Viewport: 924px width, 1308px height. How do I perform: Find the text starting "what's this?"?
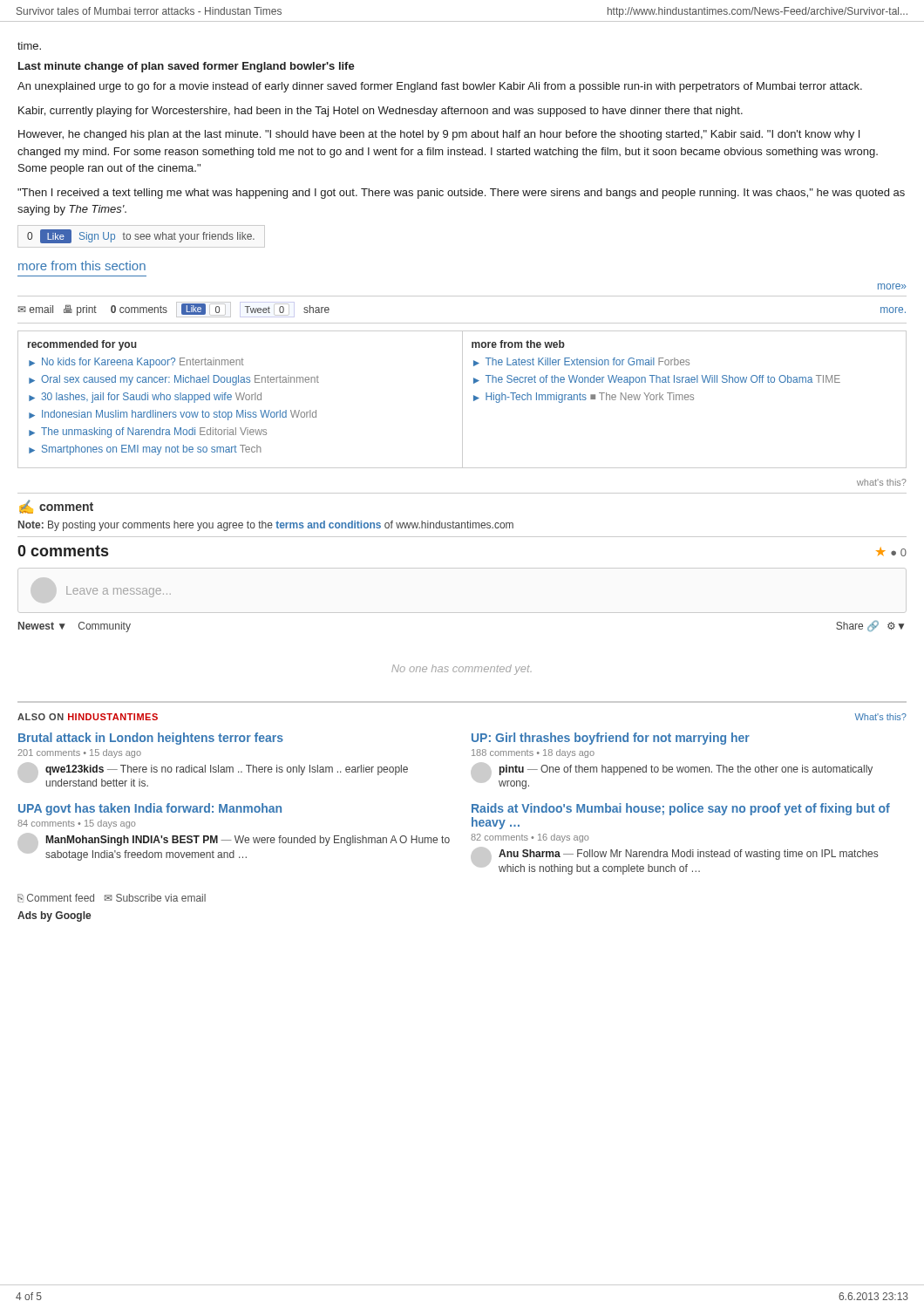point(882,482)
